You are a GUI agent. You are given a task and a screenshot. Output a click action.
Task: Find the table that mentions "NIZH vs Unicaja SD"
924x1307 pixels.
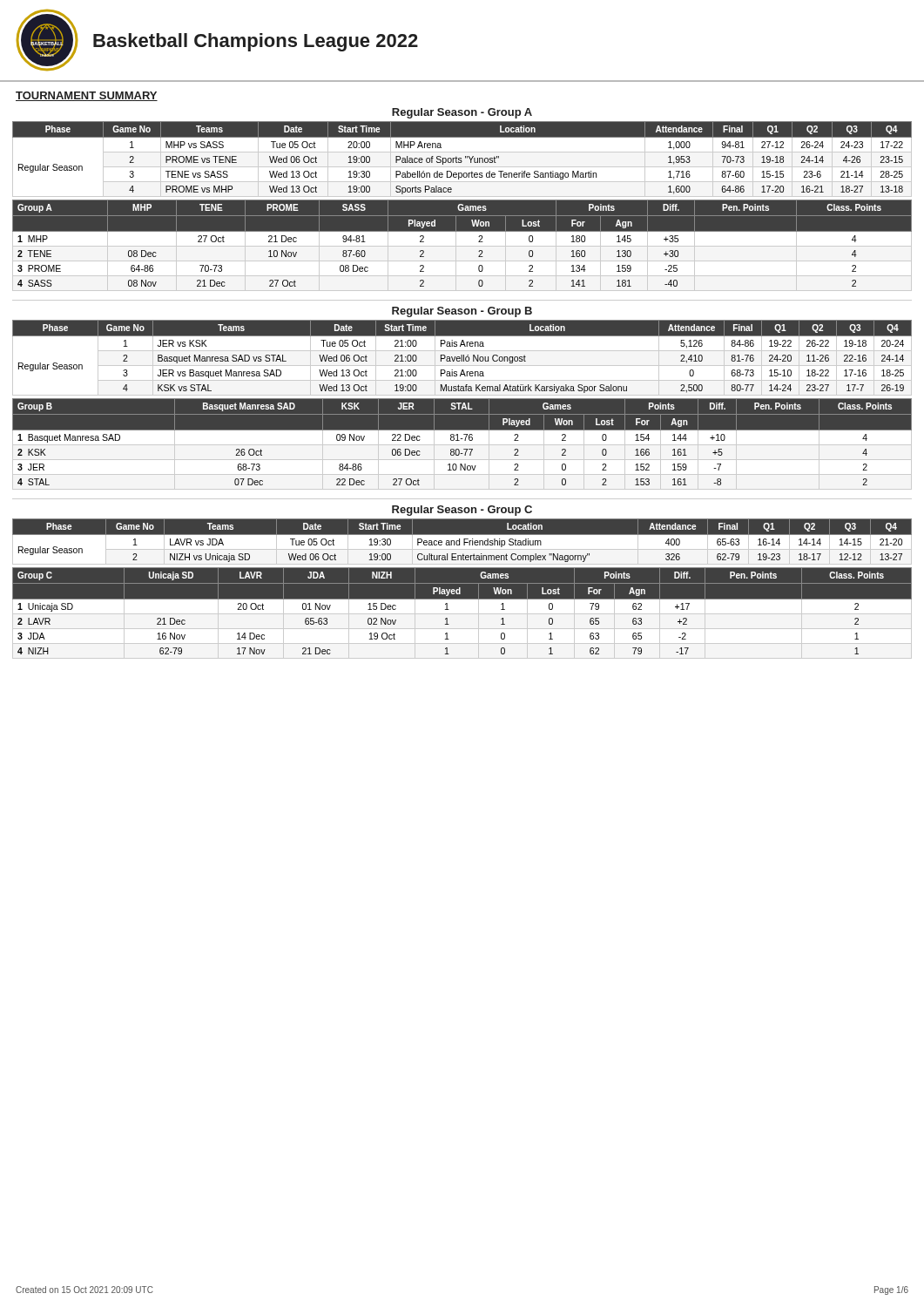(x=462, y=542)
